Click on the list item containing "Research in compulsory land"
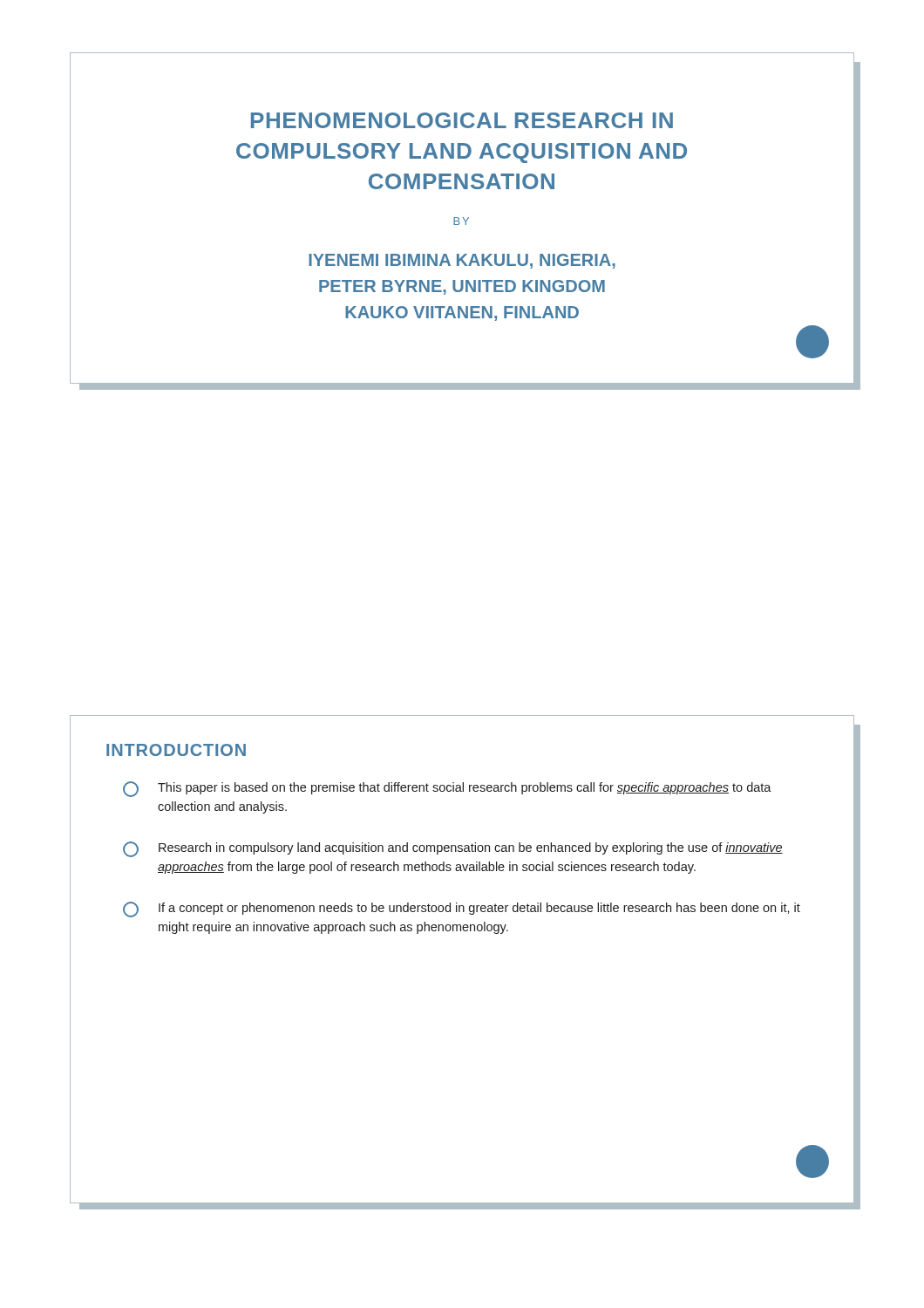This screenshot has width=924, height=1308. pyautogui.click(x=462, y=858)
